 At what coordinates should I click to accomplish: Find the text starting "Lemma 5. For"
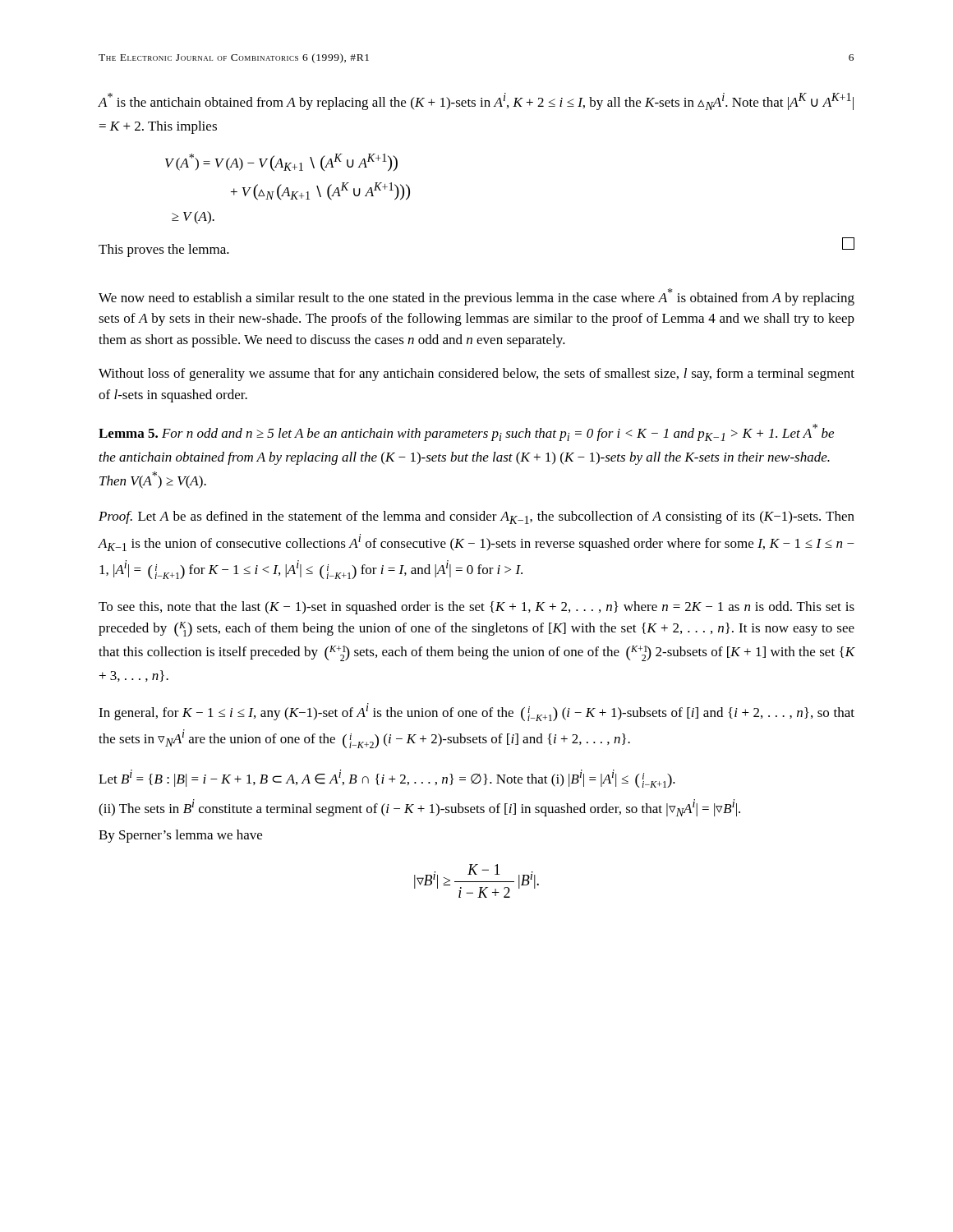[466, 455]
